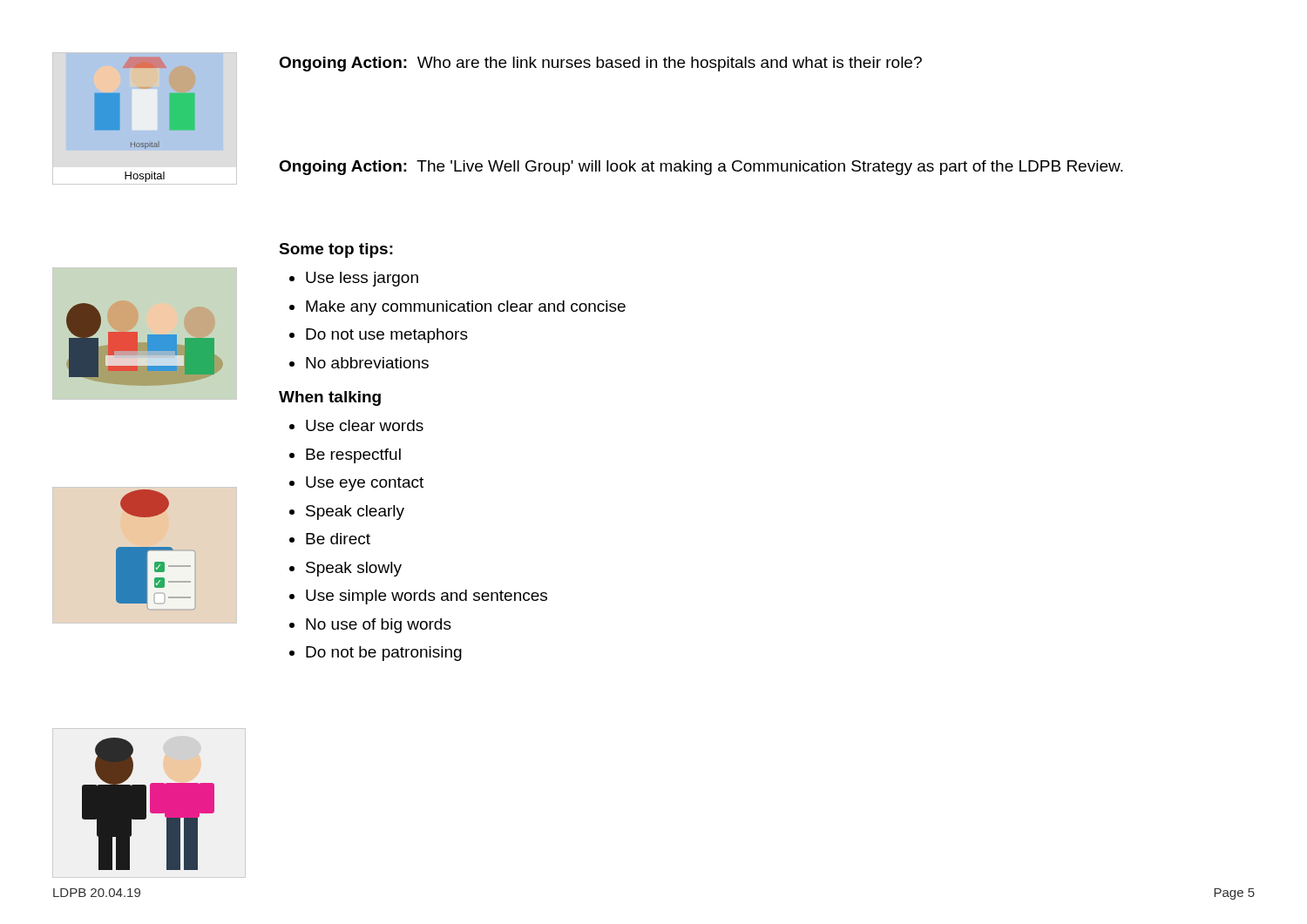Where does it say "No use of big words"?
Viewport: 1307px width, 924px height.
(x=370, y=626)
